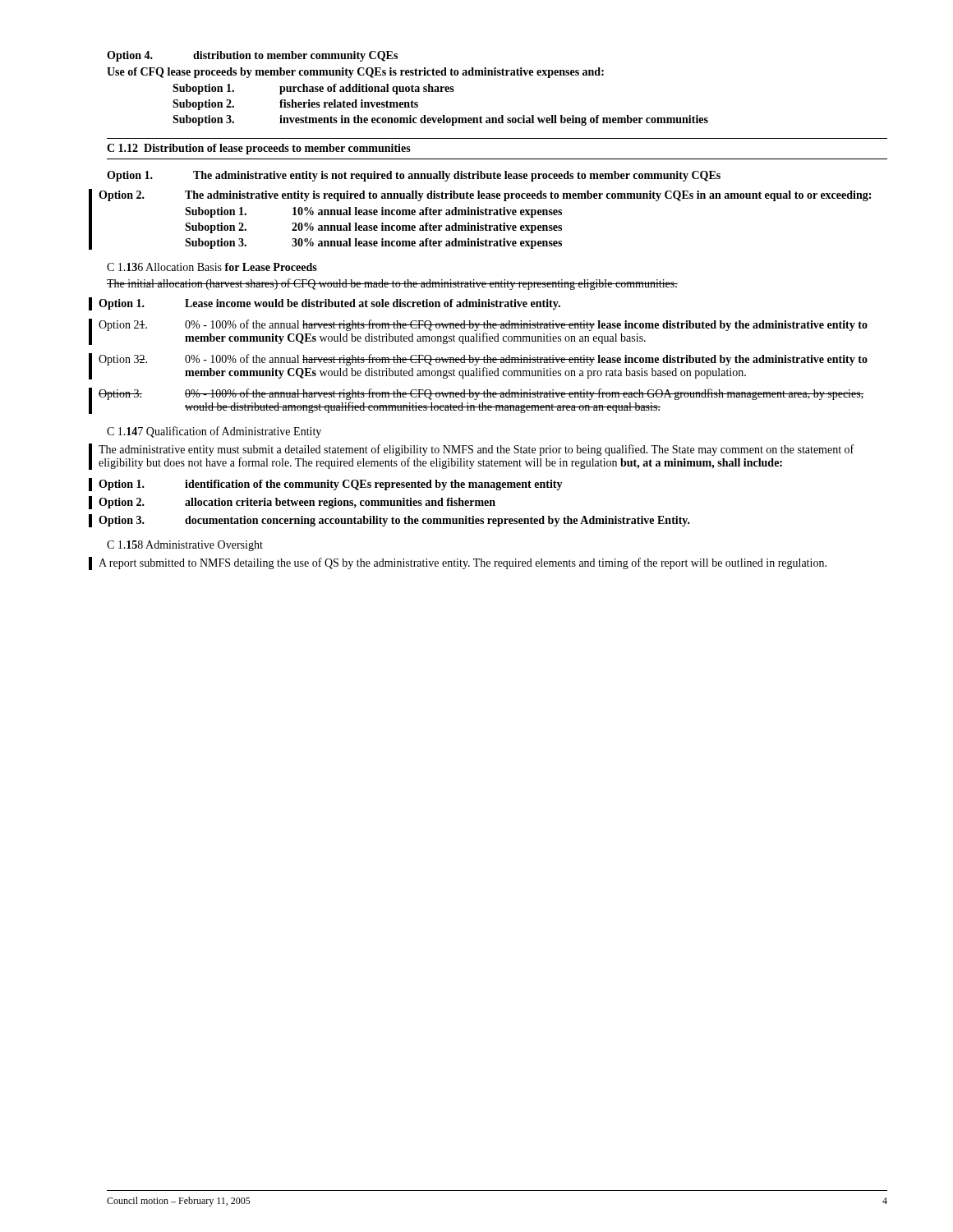Click on the block starting "Option 32. 0% - 100% of the"
Viewport: 953px width, 1232px height.
[x=493, y=366]
